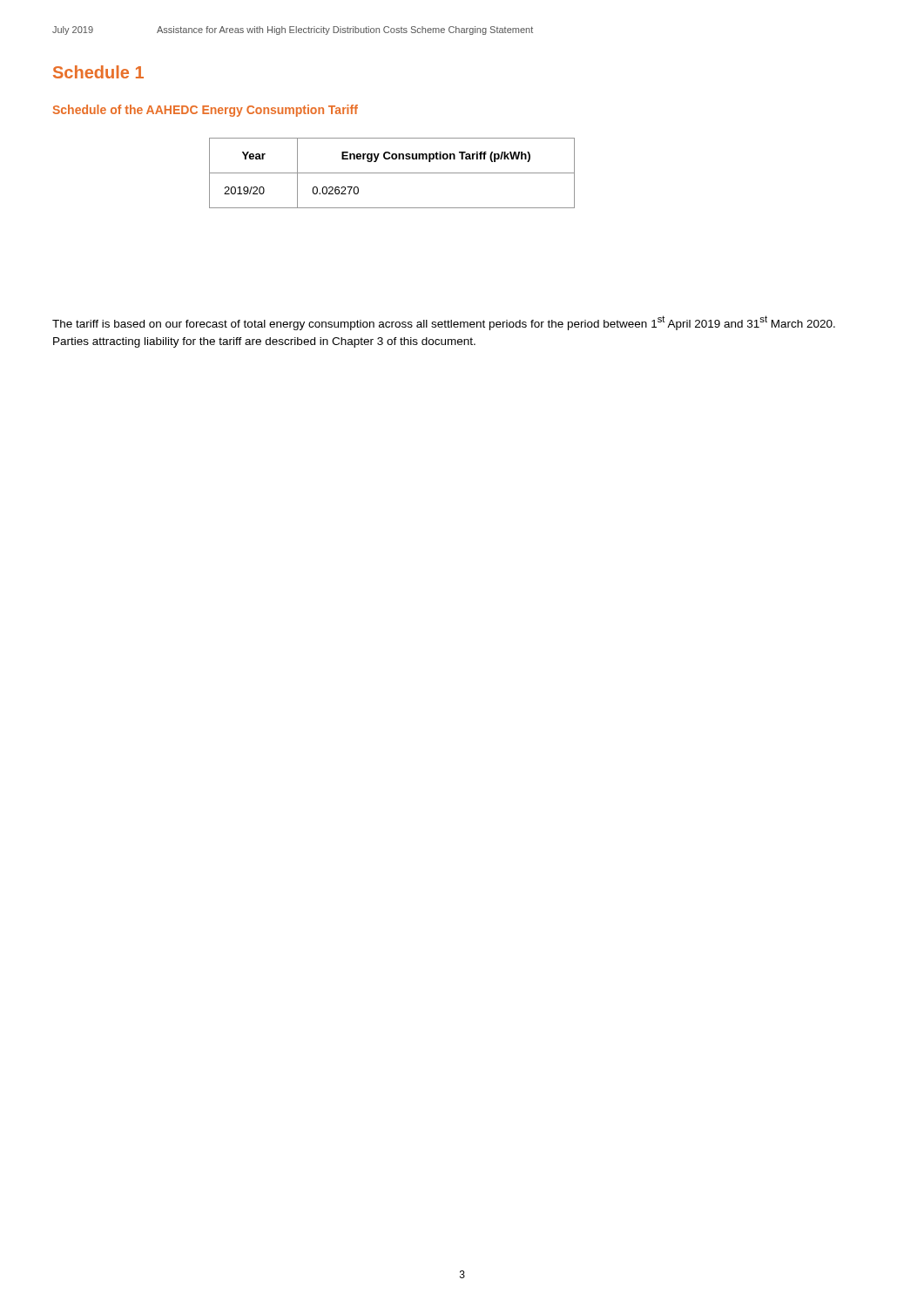Find the text block with the text "The tariff is based"
The width and height of the screenshot is (924, 1307).
pos(446,331)
